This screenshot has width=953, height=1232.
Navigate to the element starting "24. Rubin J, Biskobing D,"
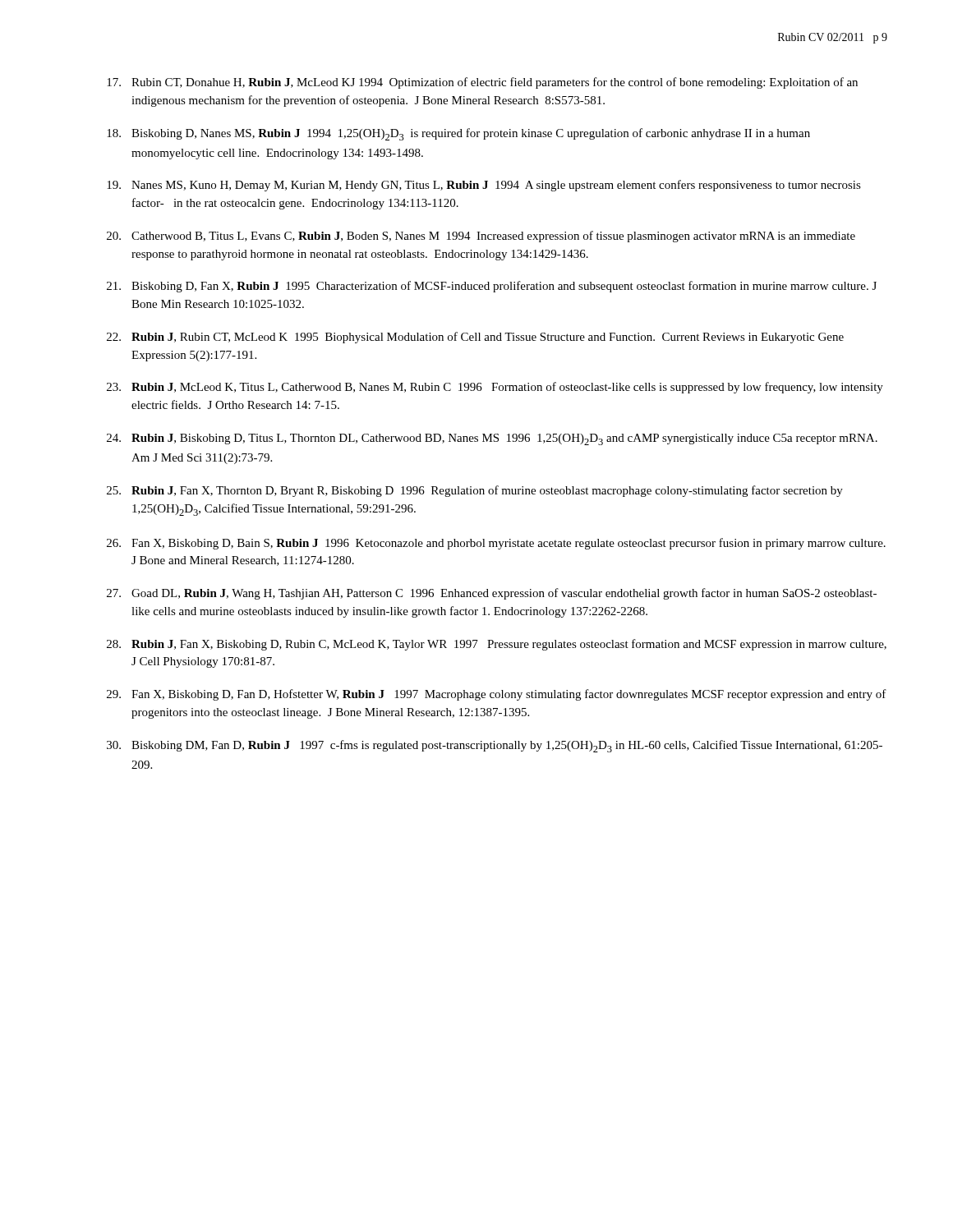(485, 448)
